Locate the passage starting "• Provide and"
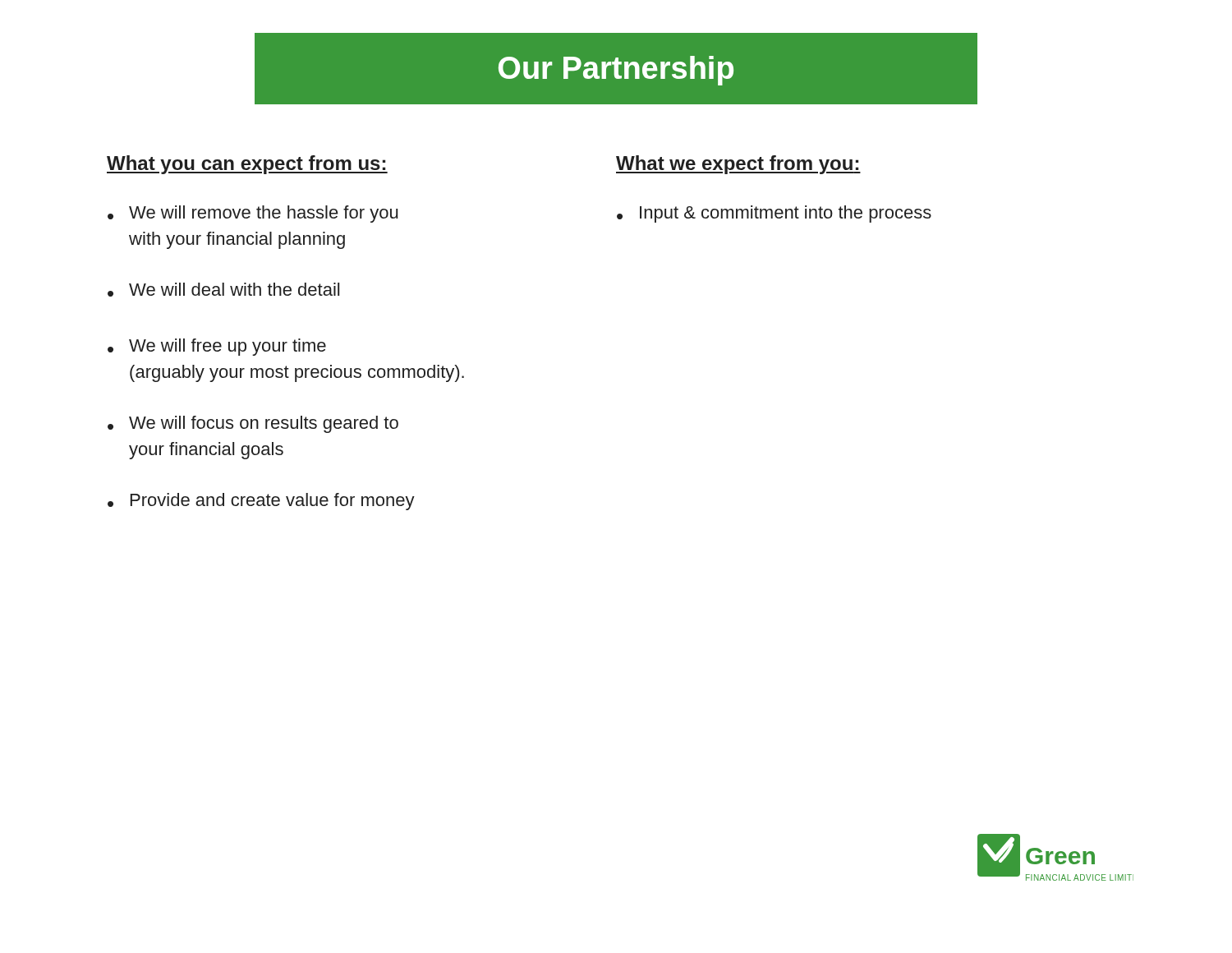This screenshot has height=953, width=1232. pos(261,503)
